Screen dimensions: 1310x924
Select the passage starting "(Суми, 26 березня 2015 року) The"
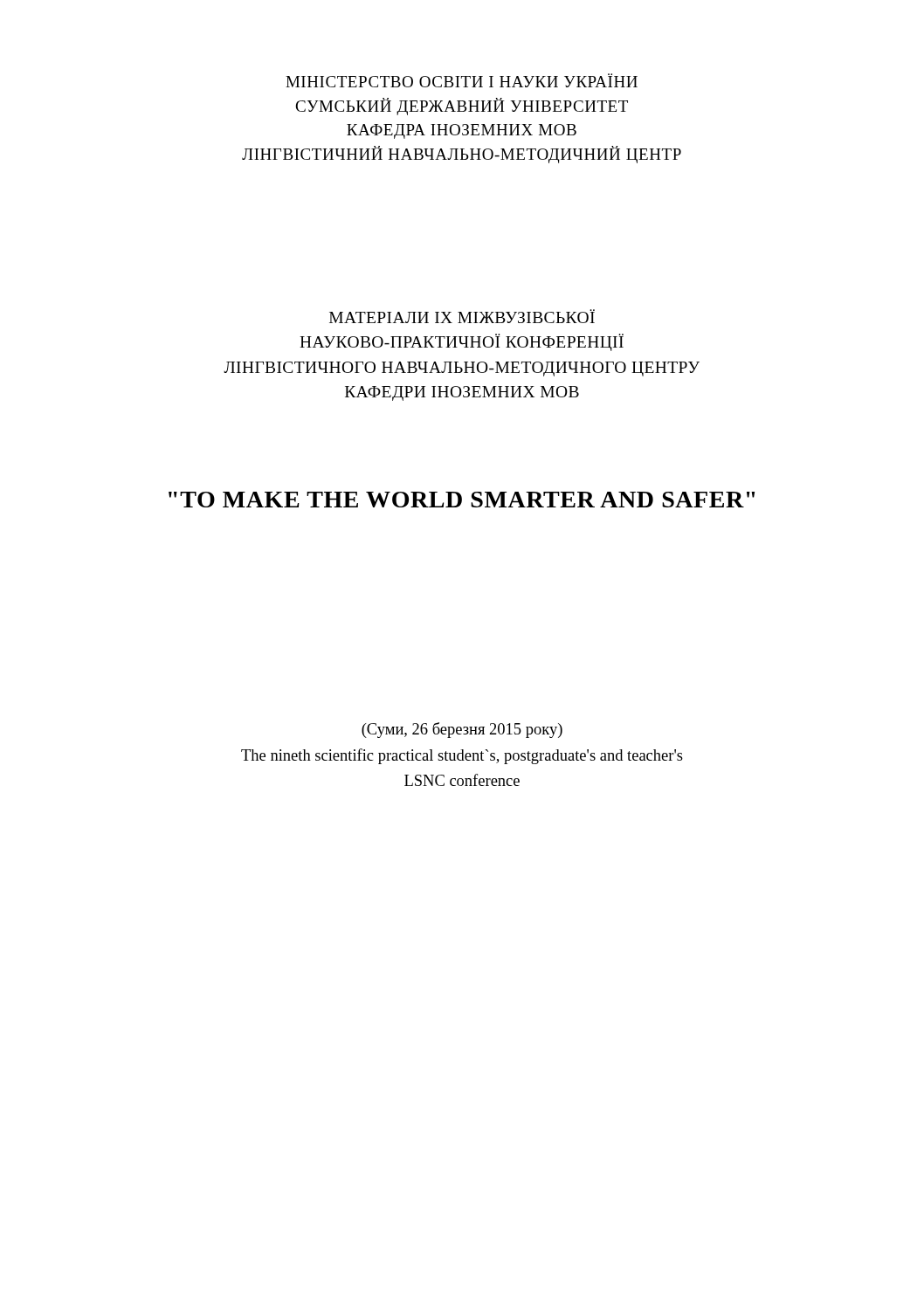click(x=462, y=755)
